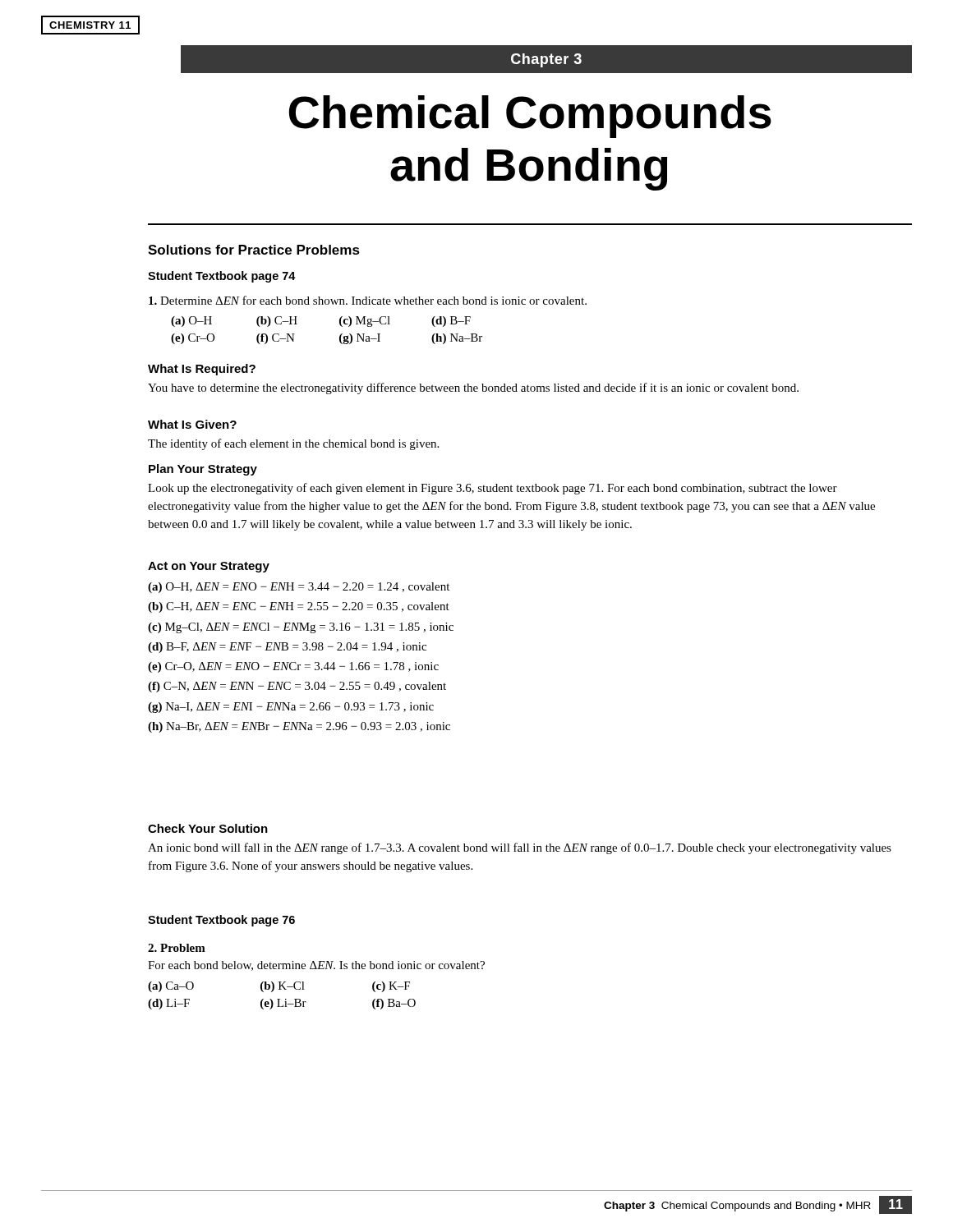953x1232 pixels.
Task: Point to the region starting "2. Problem For each bond below,"
Action: coord(177,948)
